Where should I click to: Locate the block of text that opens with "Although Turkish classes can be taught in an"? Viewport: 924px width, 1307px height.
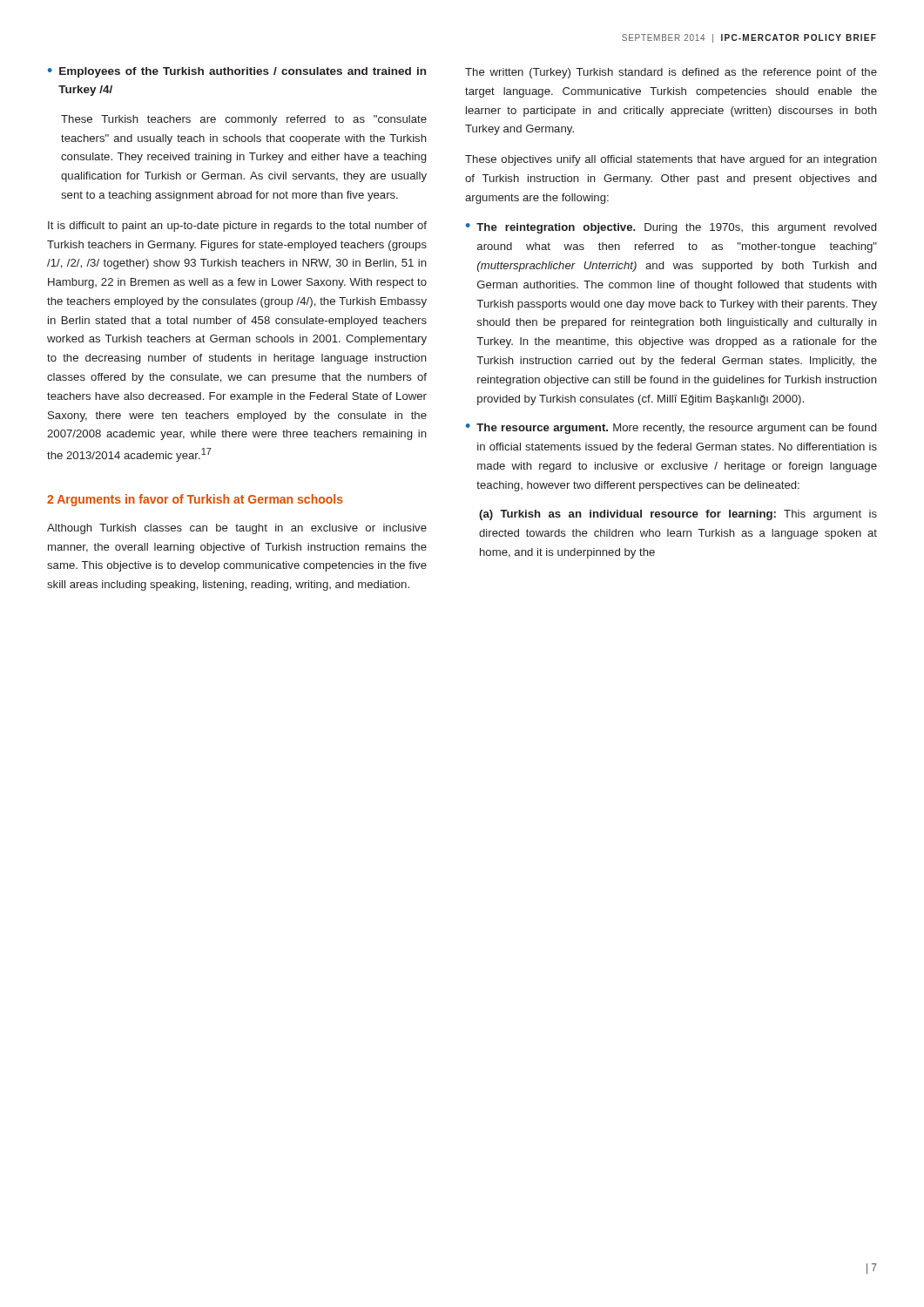(237, 556)
